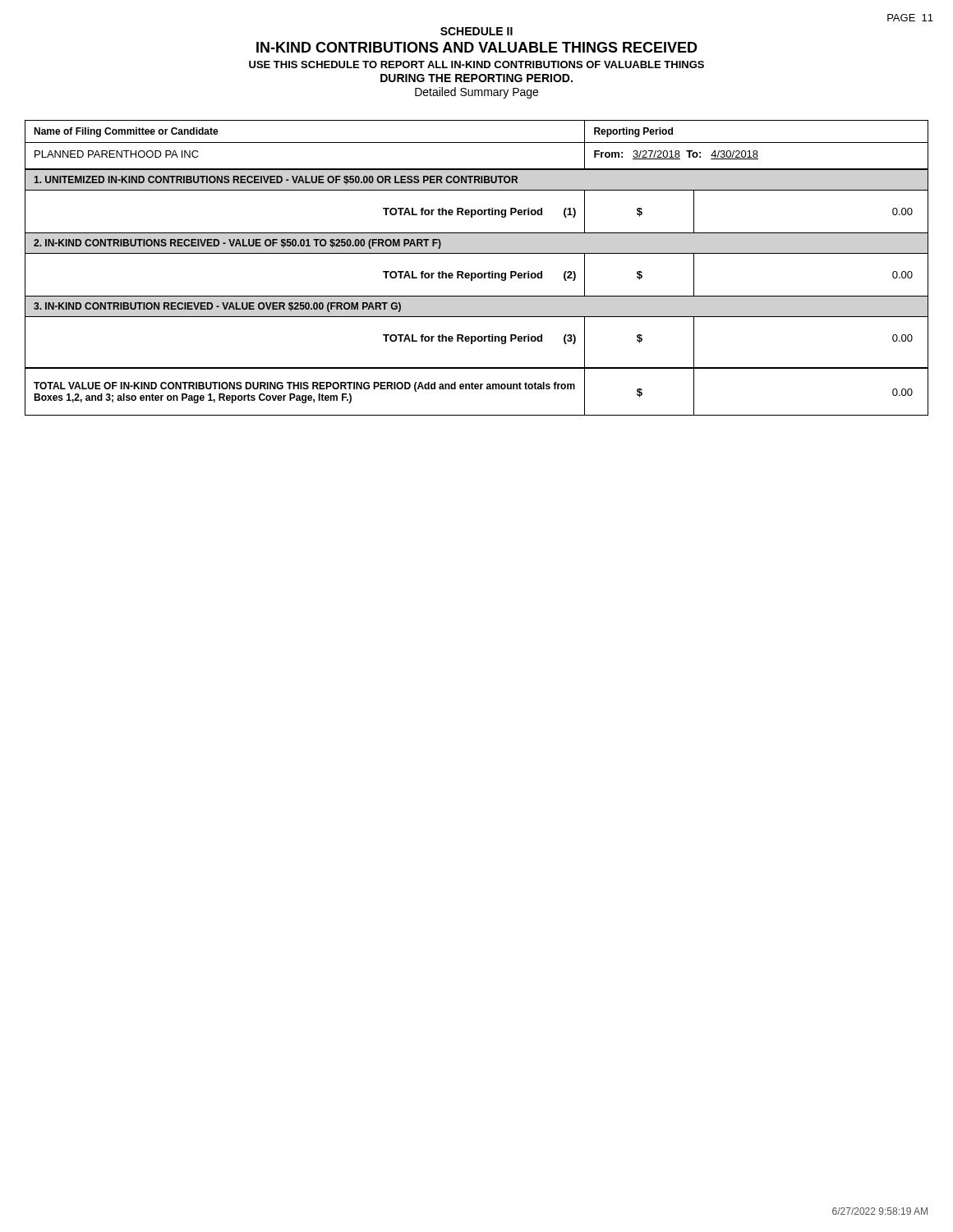Viewport: 953px width, 1232px height.
Task: Locate the table with the text "PLANNED PARENTHOOD PA INC"
Action: 476,268
